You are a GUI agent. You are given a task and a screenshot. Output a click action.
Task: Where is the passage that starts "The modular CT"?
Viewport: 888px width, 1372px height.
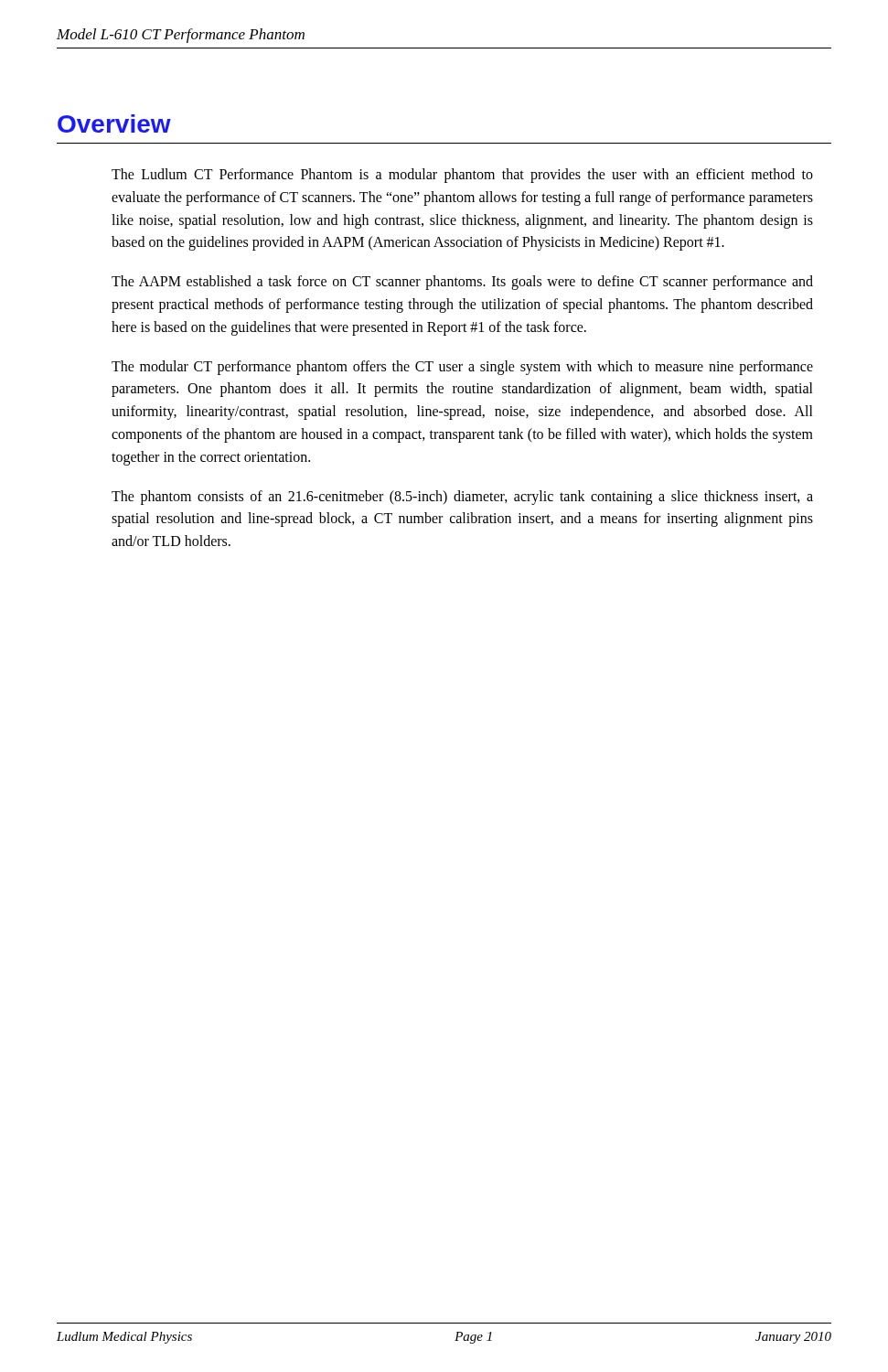click(x=462, y=411)
